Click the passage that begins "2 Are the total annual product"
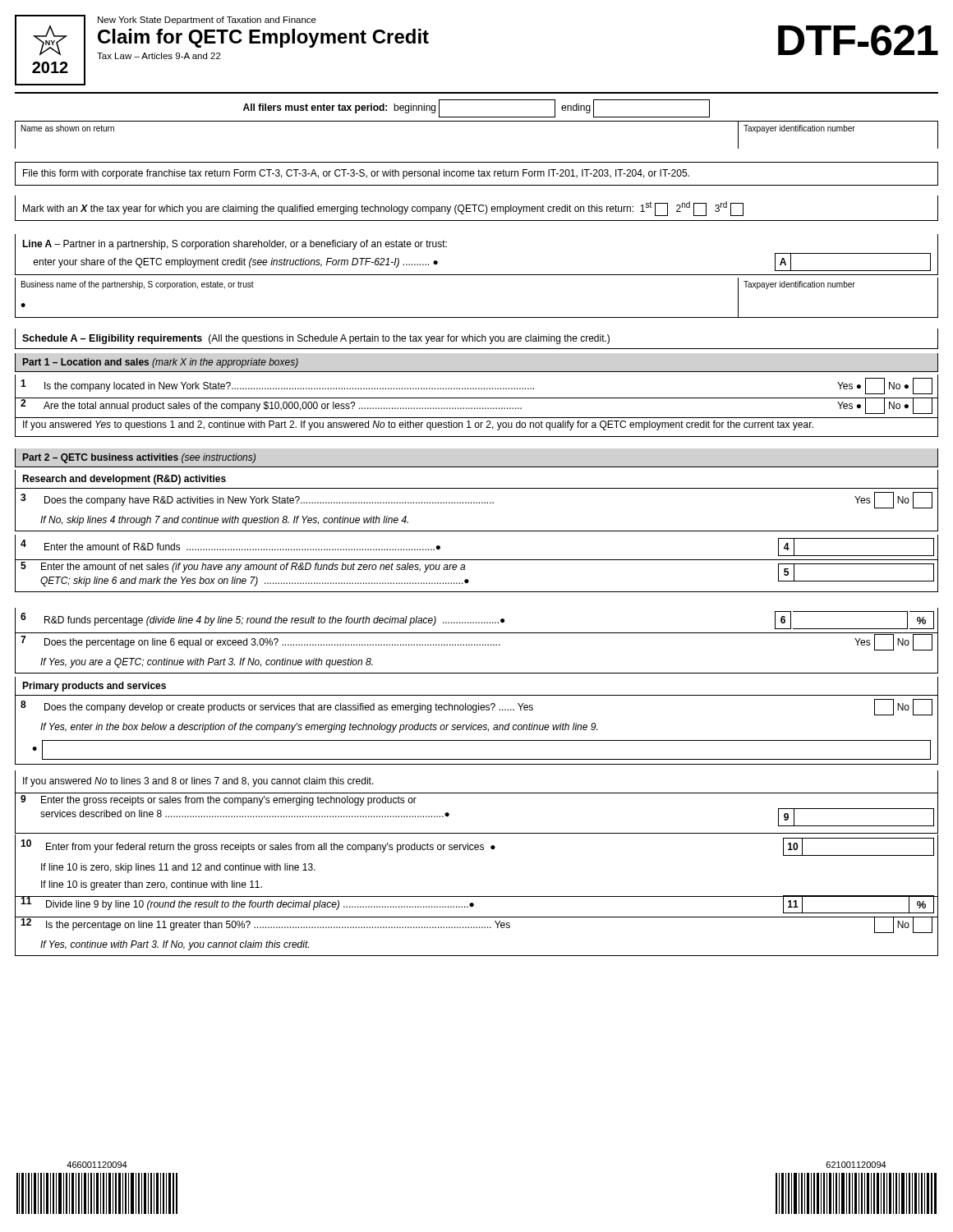 point(476,406)
